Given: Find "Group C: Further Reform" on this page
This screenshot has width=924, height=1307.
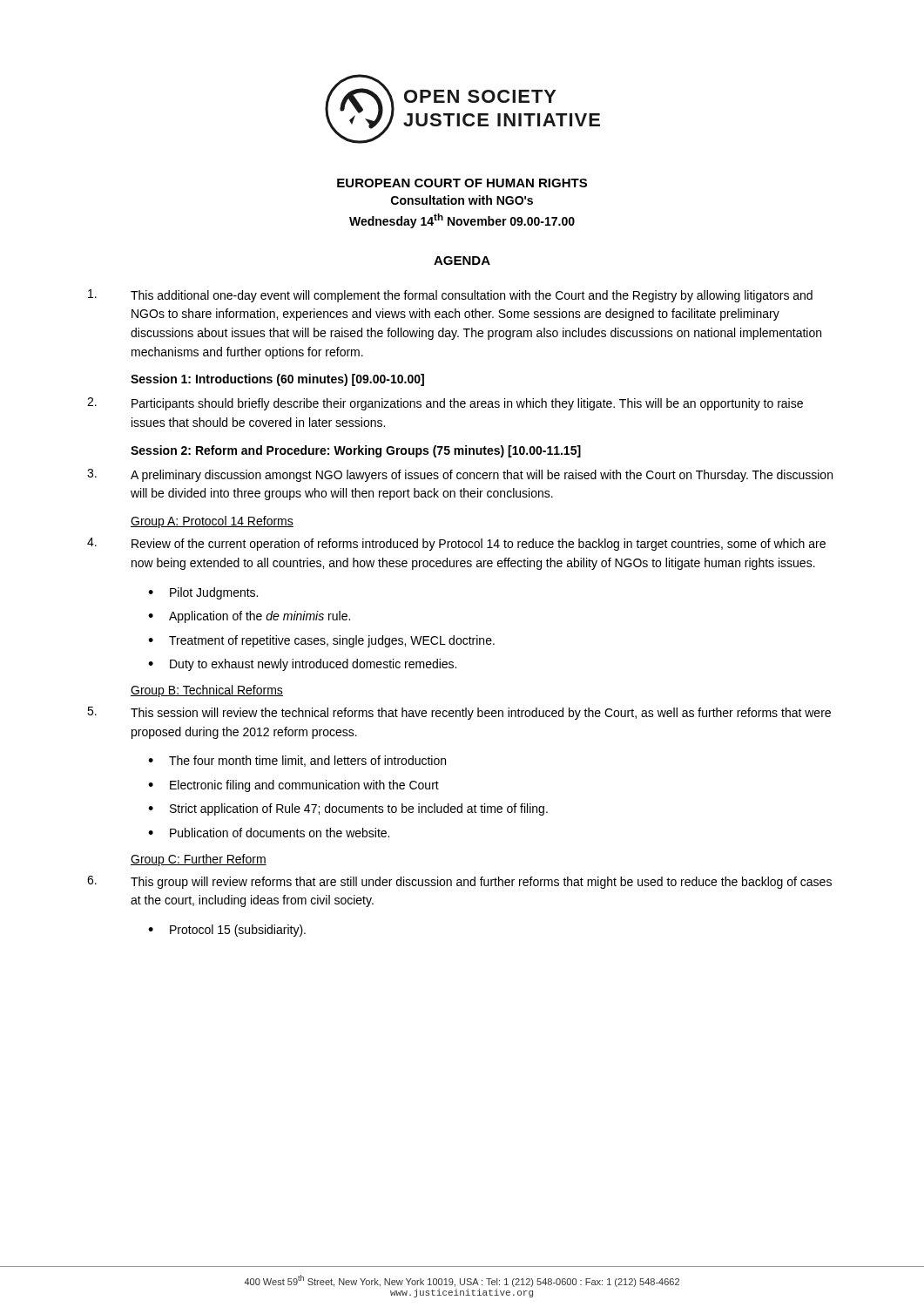Looking at the screenshot, I should point(198,859).
